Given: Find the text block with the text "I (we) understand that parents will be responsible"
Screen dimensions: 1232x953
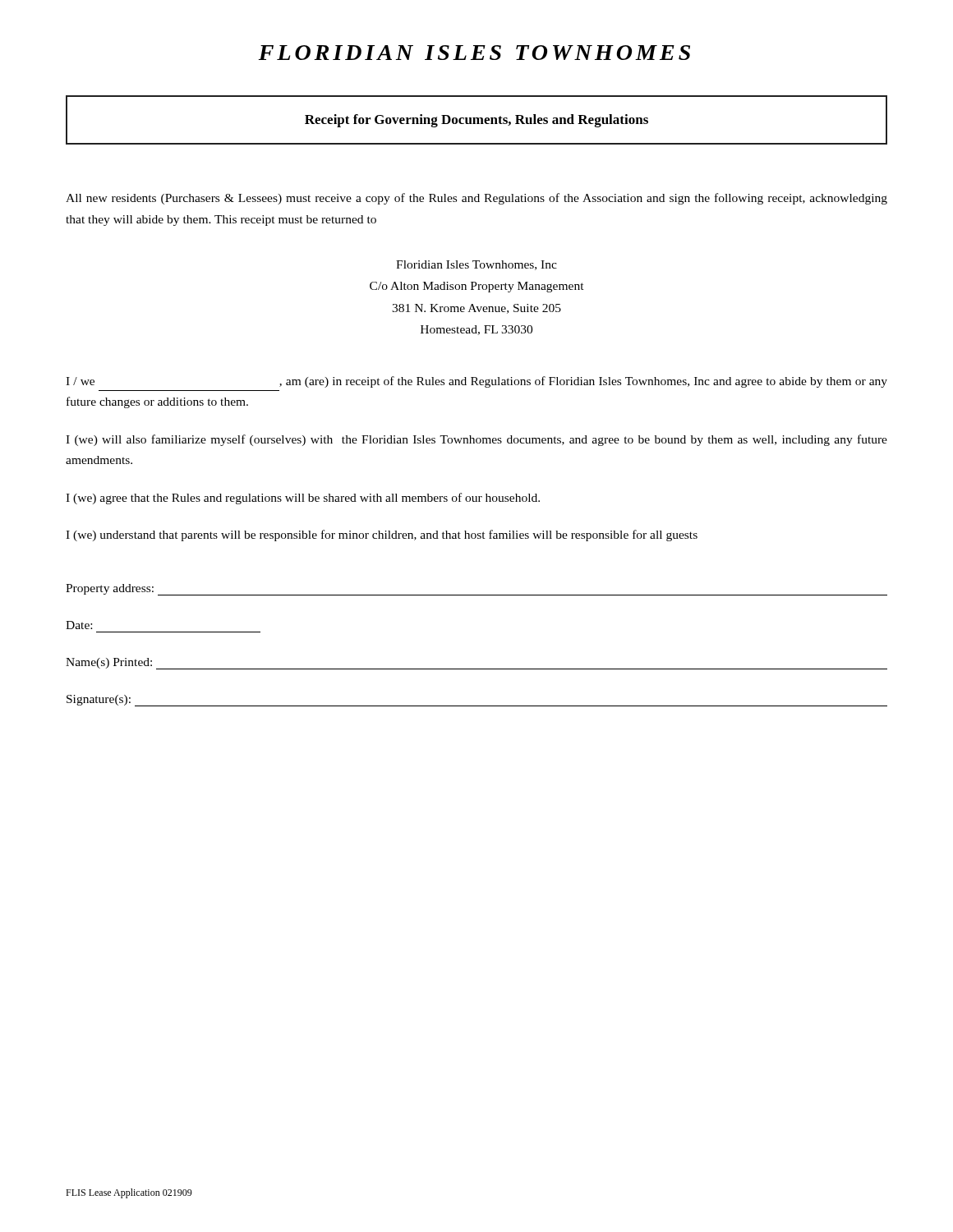Looking at the screenshot, I should point(382,535).
